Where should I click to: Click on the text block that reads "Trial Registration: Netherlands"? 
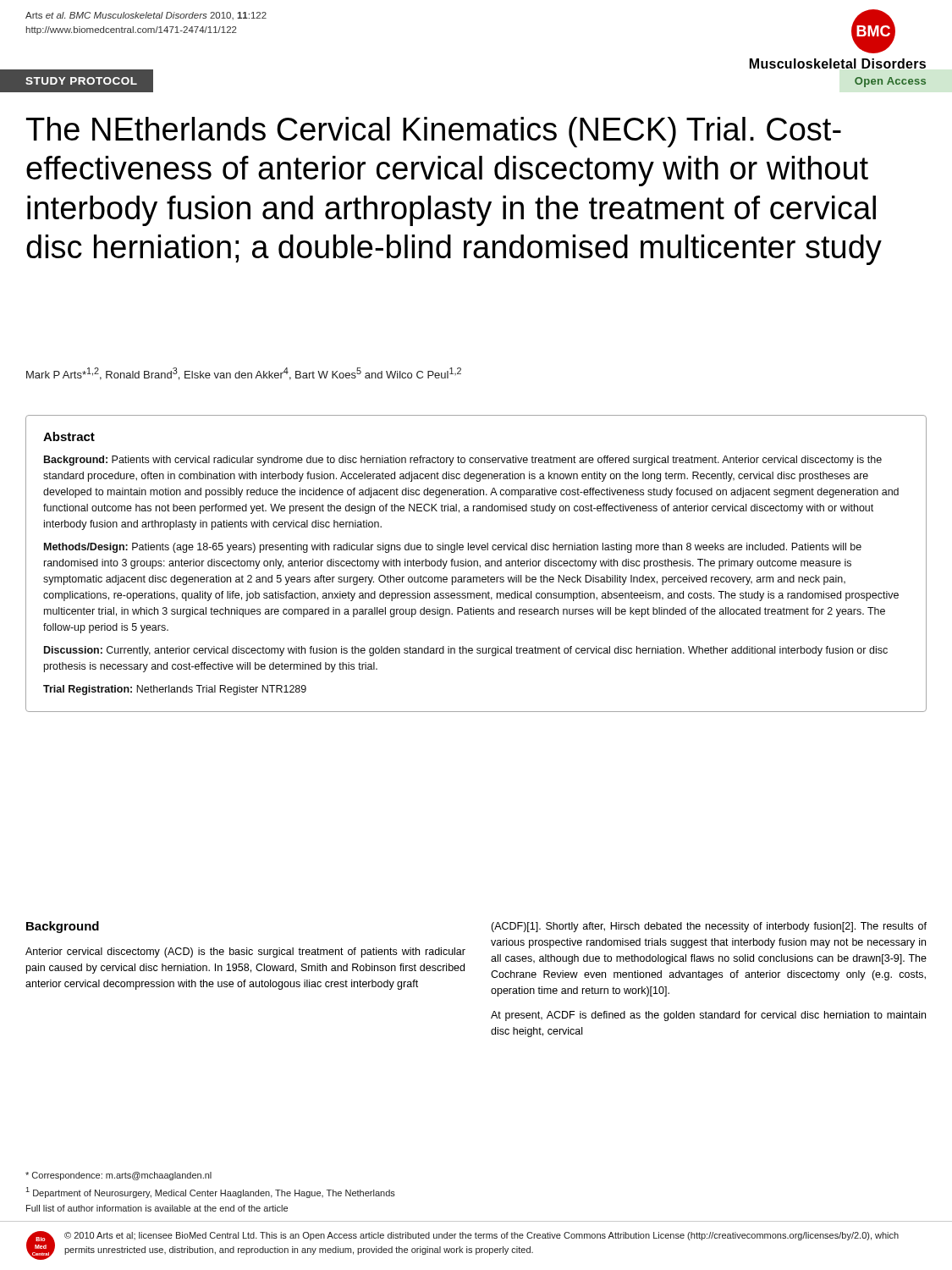(x=175, y=689)
